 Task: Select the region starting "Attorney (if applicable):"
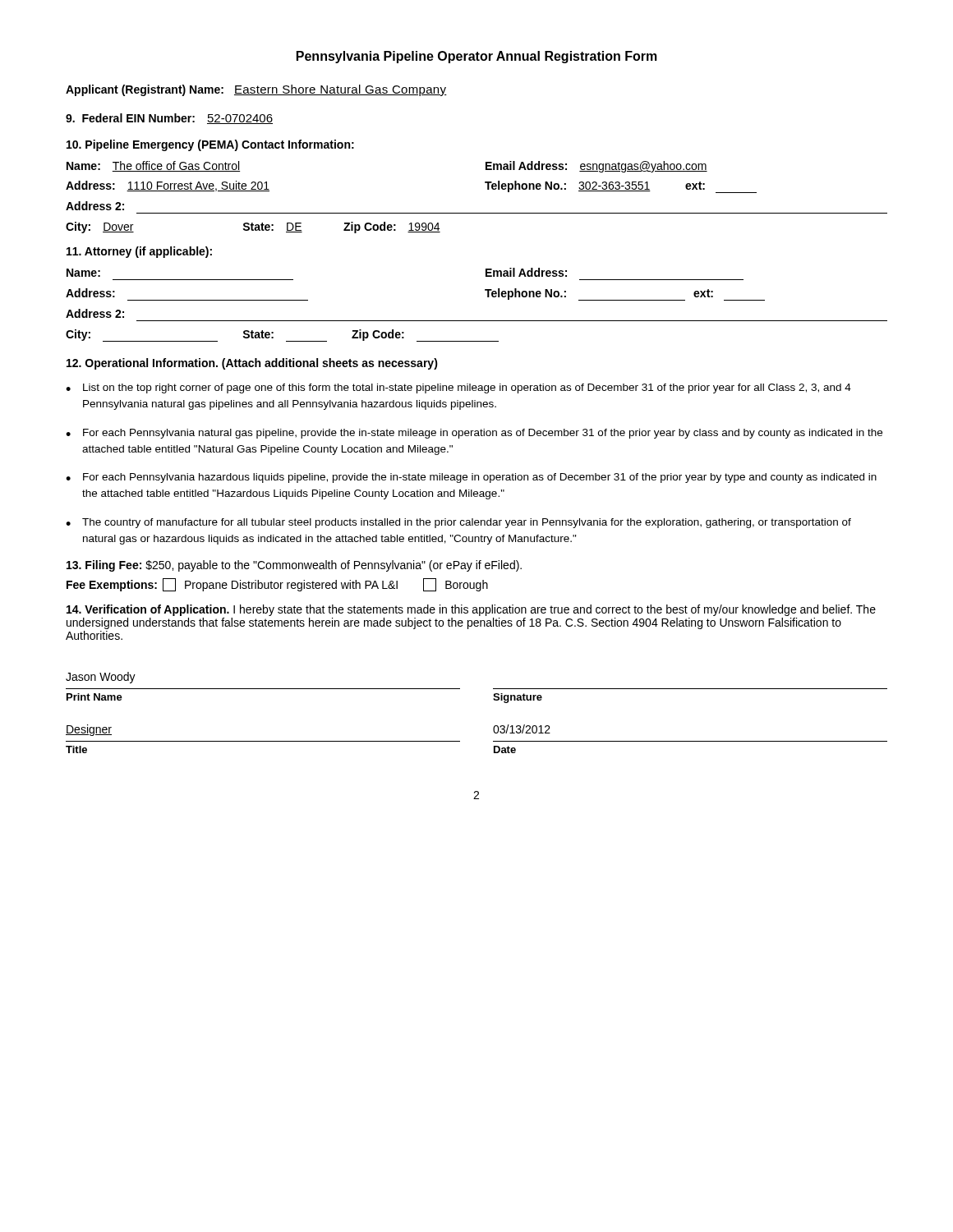(139, 251)
